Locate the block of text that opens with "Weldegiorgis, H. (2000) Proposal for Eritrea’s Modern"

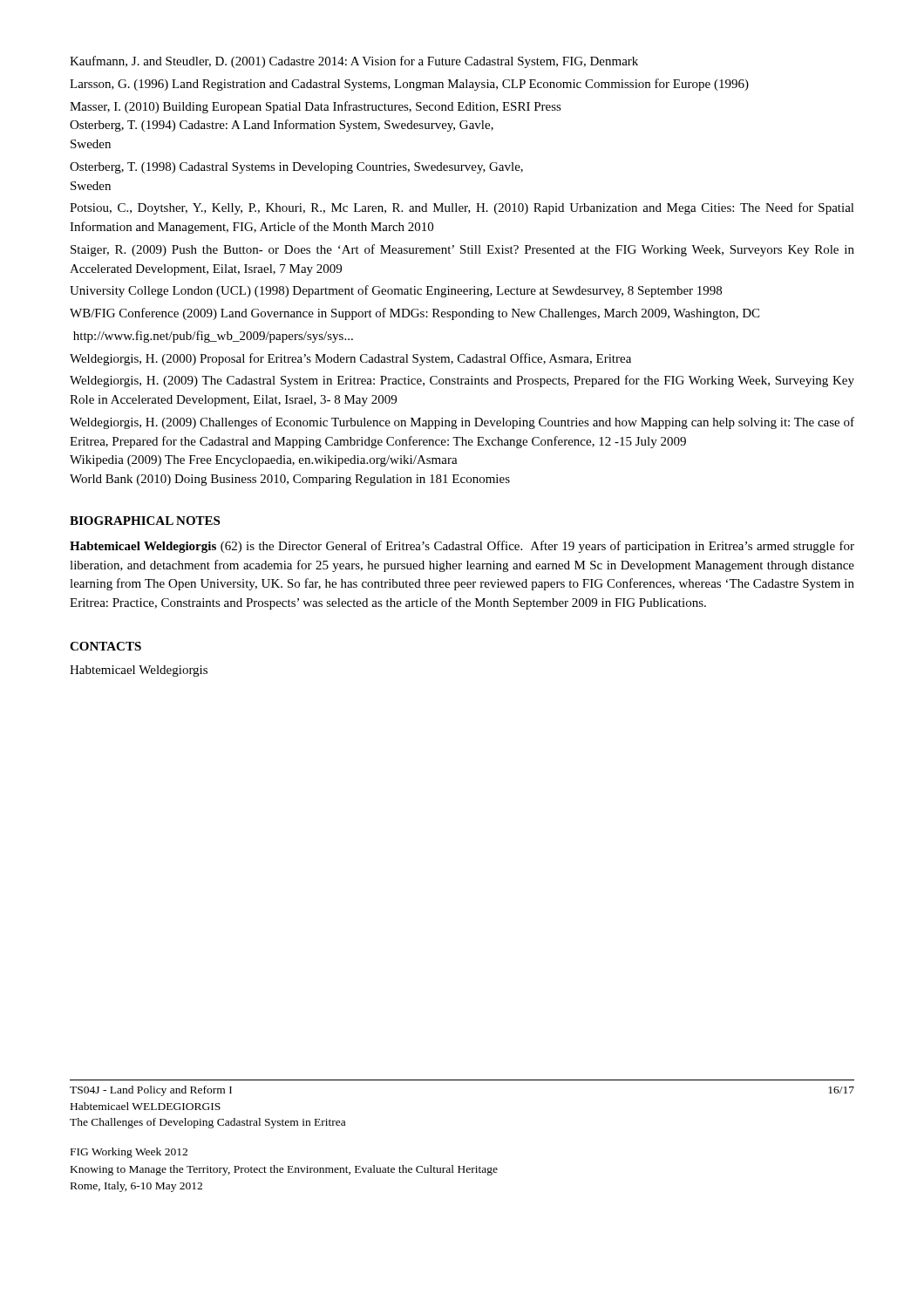pos(351,358)
